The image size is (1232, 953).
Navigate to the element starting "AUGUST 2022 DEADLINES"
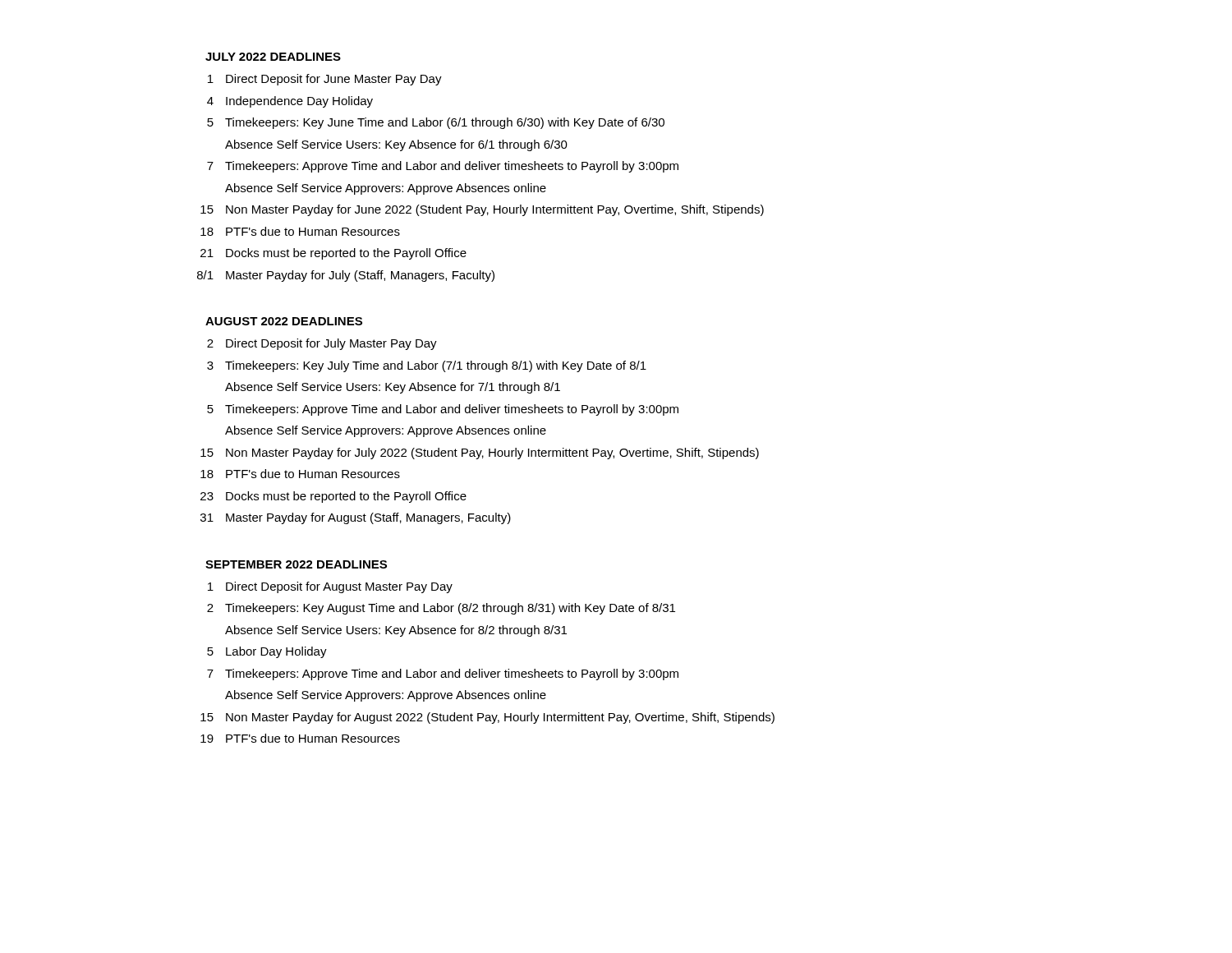click(284, 321)
